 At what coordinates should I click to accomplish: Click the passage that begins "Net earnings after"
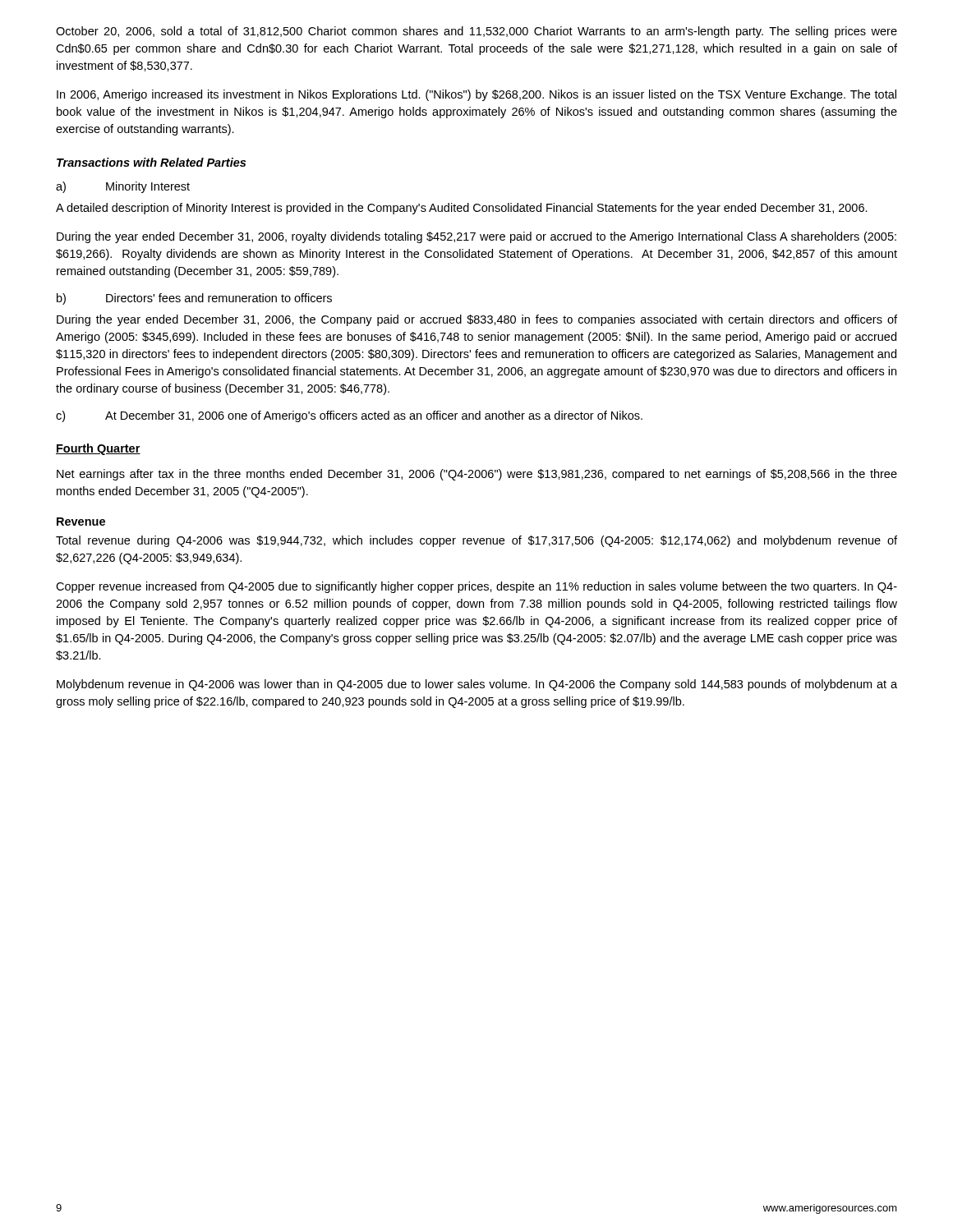point(476,483)
